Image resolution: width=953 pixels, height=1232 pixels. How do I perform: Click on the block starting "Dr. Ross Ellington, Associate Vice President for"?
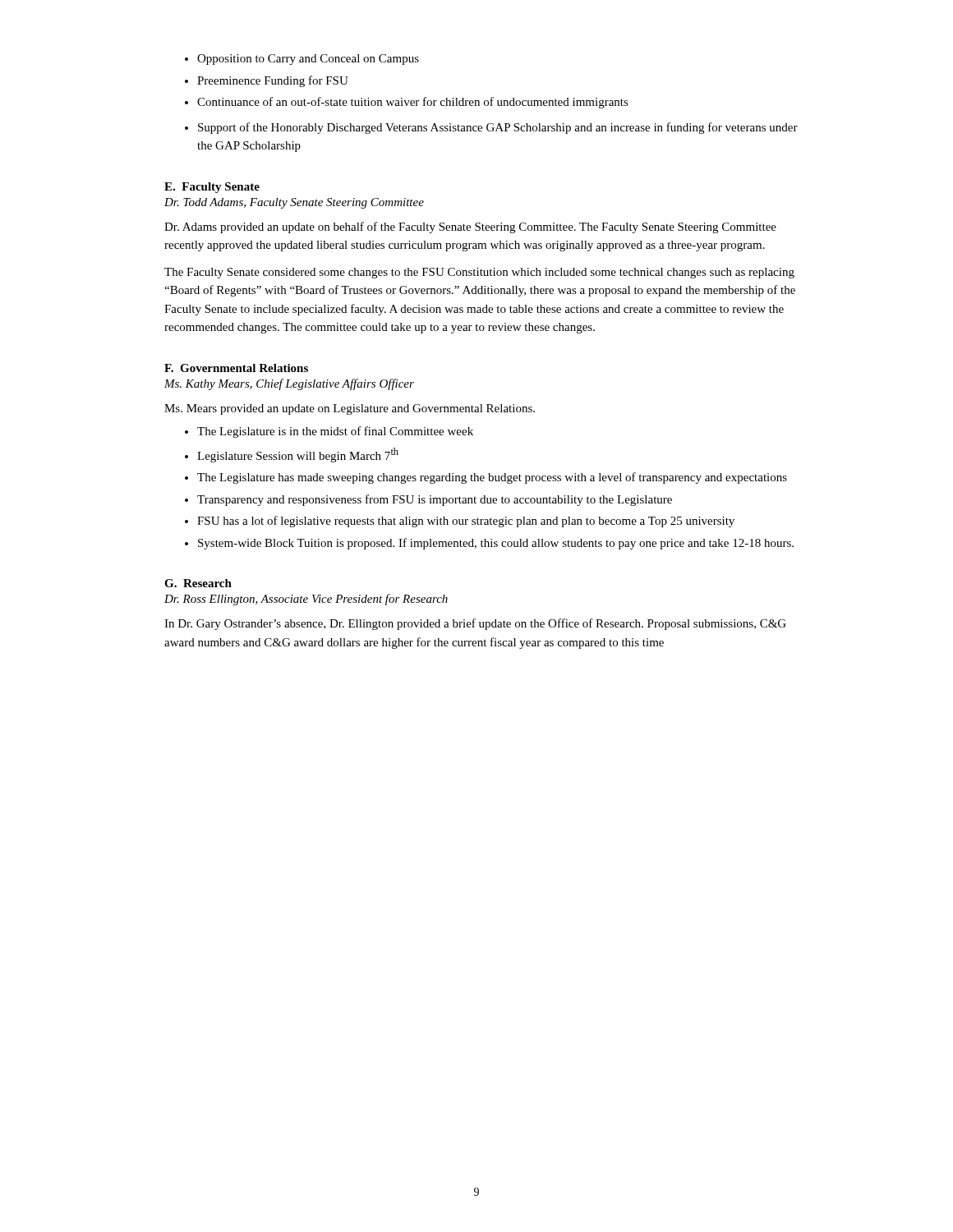click(306, 599)
